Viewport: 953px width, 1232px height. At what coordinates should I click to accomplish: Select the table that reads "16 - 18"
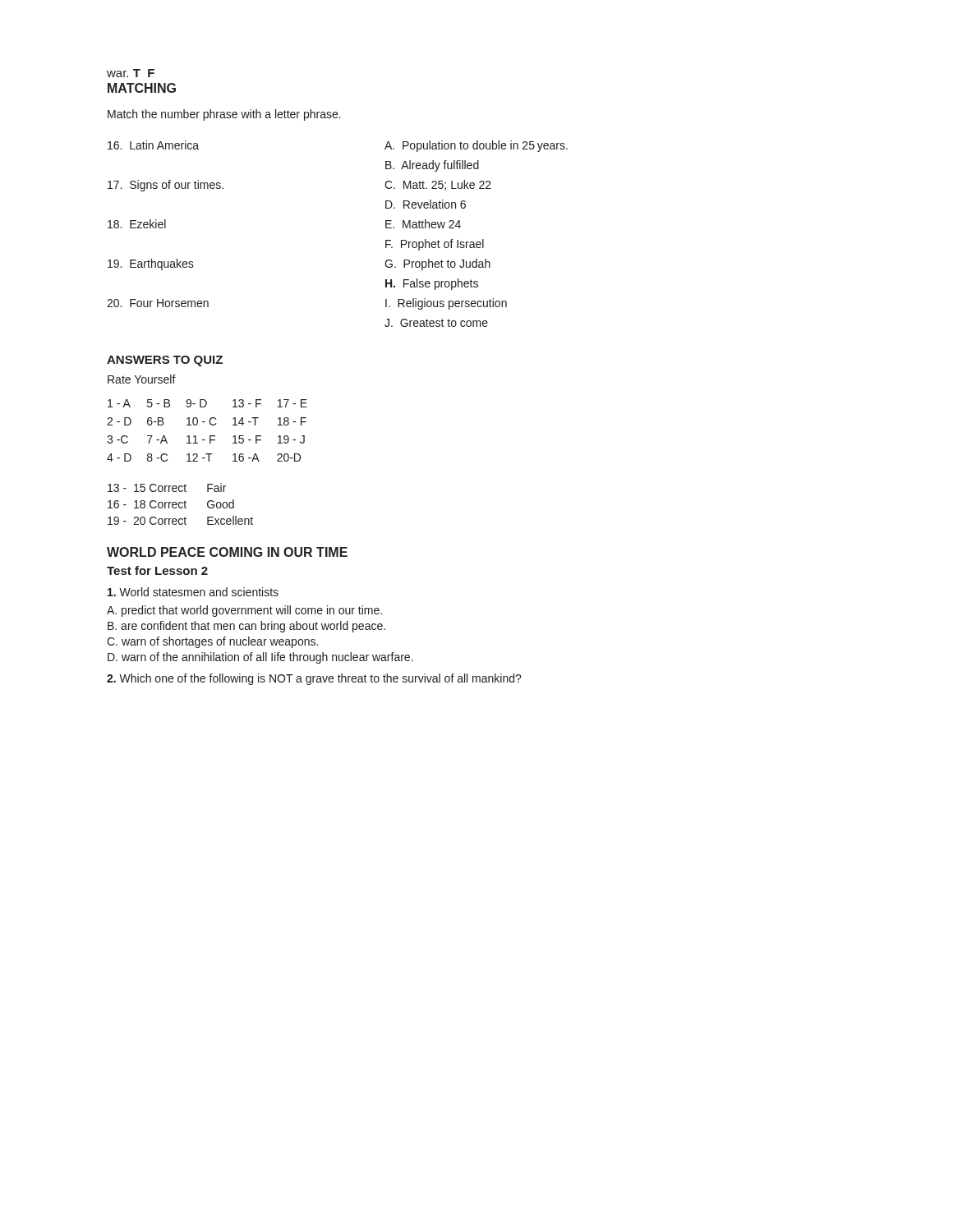(427, 504)
